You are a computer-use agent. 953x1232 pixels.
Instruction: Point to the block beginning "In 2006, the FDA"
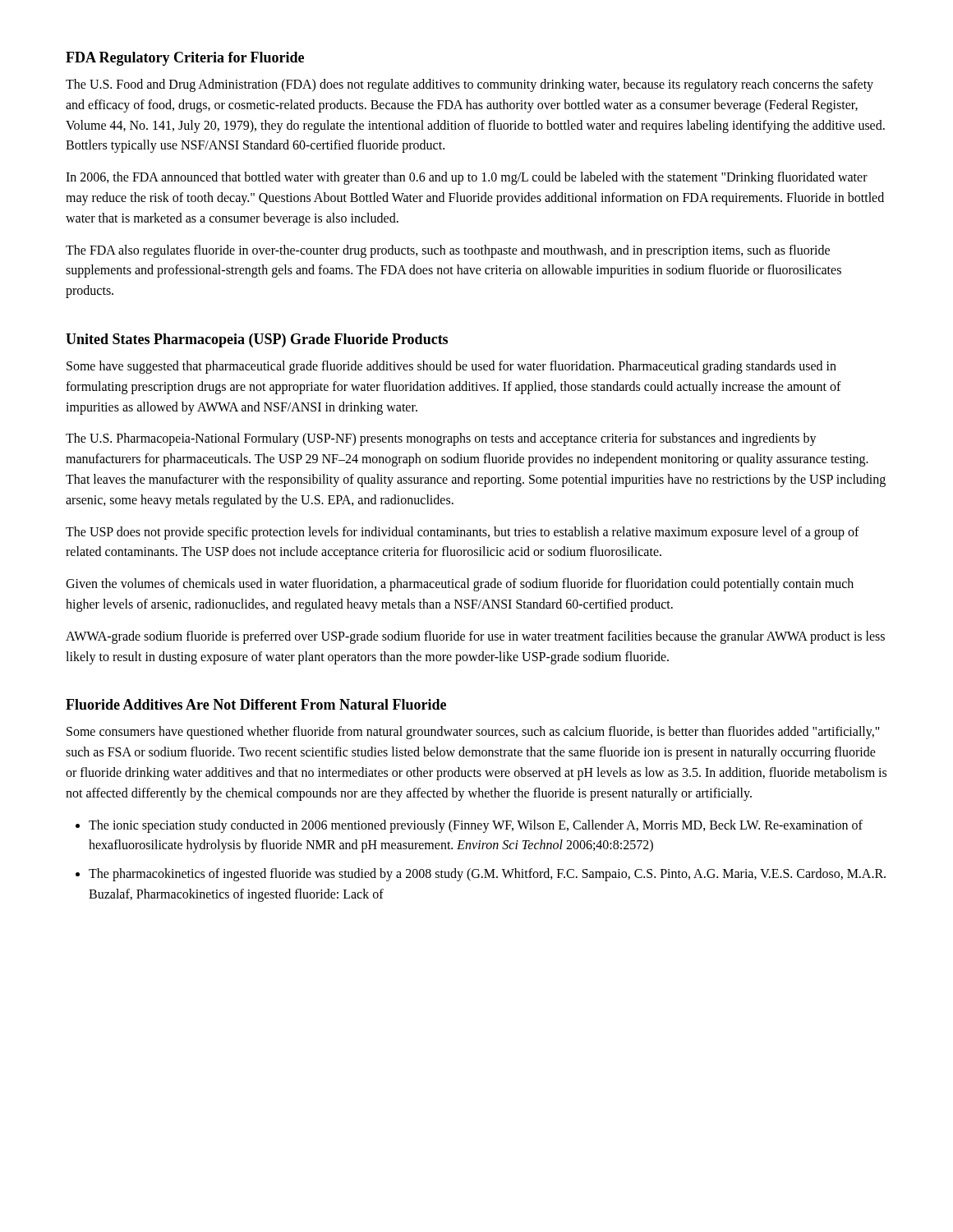coord(475,197)
